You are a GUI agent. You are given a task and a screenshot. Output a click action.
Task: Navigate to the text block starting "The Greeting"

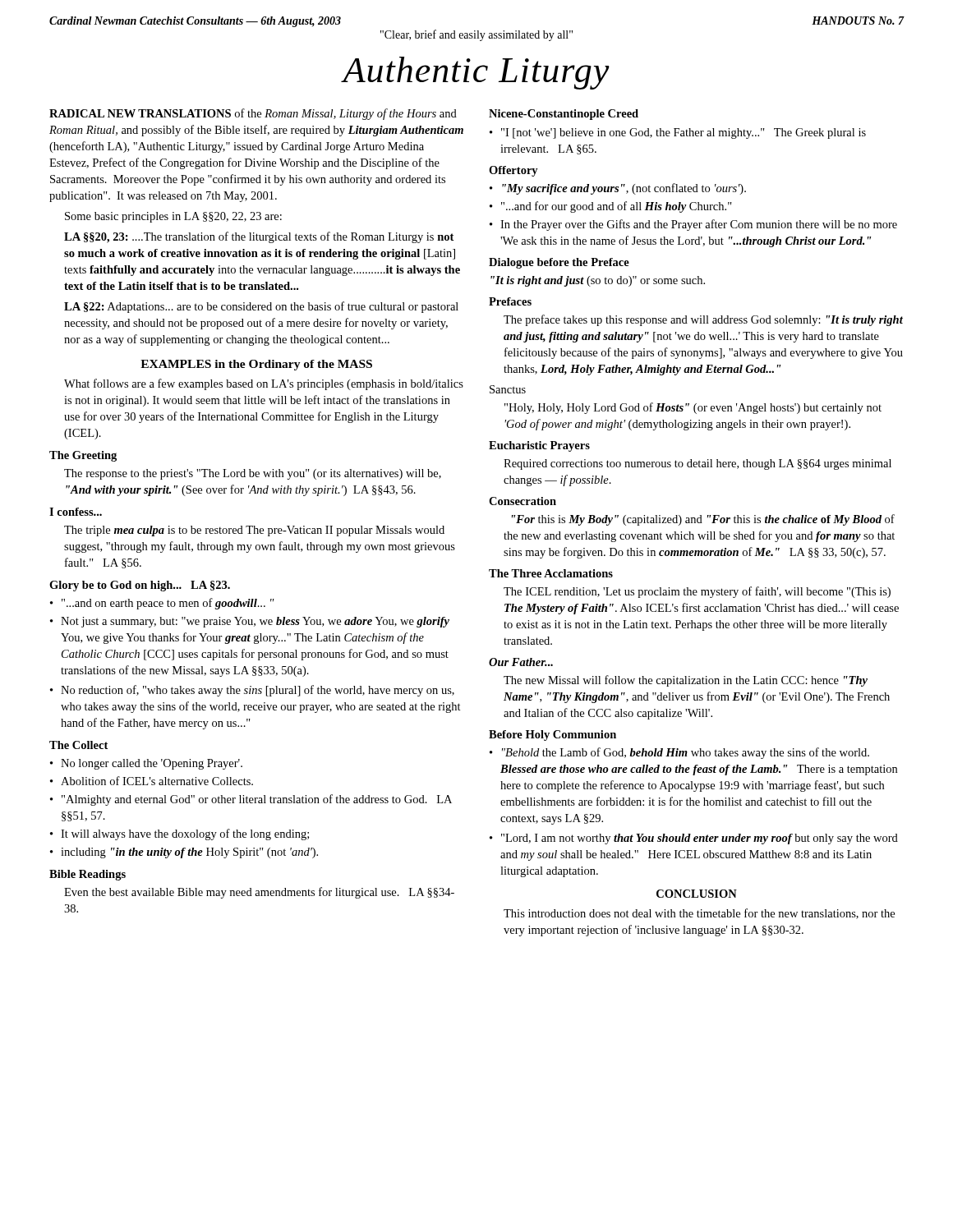click(83, 455)
